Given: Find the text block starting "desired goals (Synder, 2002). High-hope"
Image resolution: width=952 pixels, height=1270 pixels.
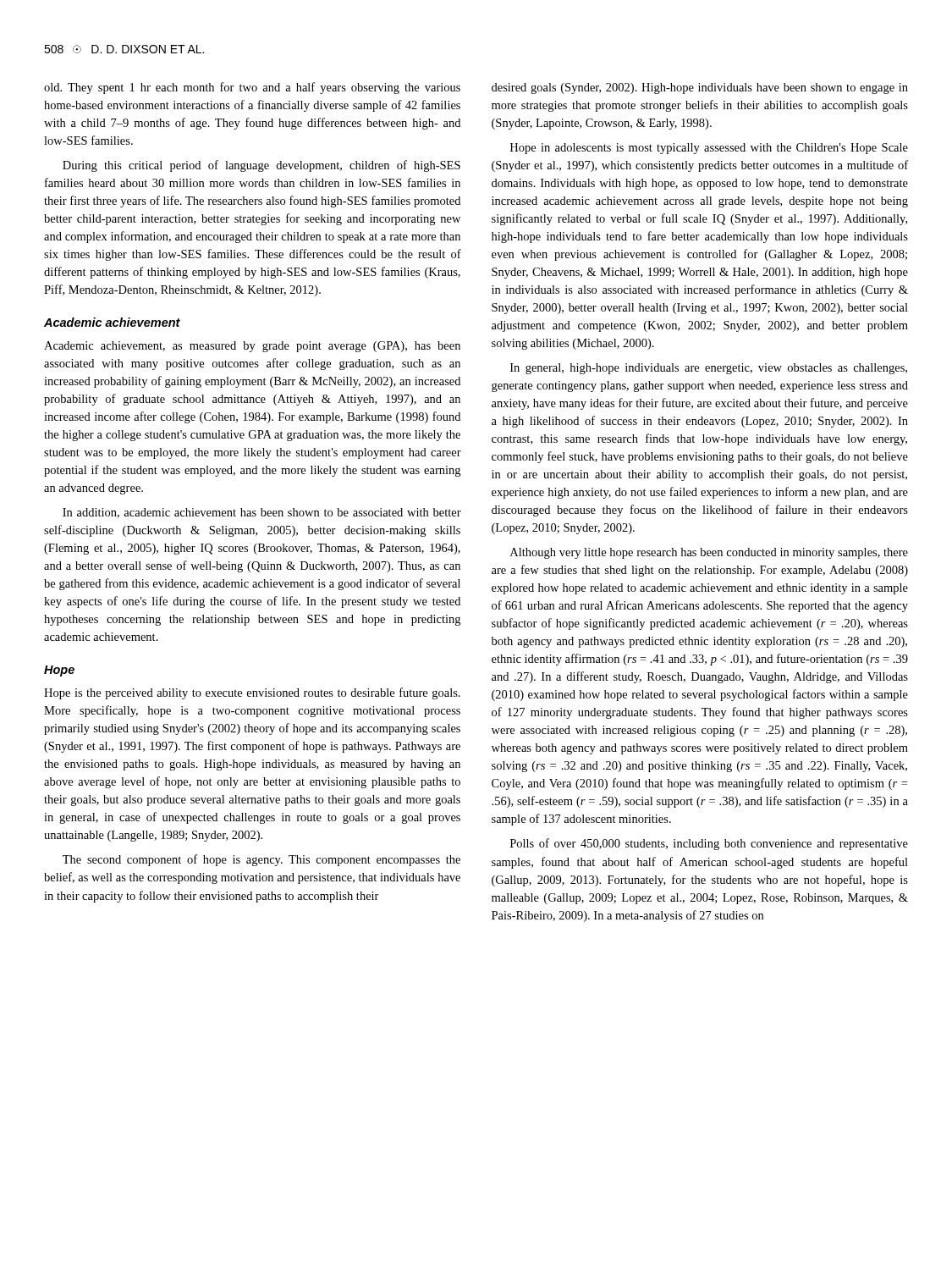Looking at the screenshot, I should tap(700, 501).
